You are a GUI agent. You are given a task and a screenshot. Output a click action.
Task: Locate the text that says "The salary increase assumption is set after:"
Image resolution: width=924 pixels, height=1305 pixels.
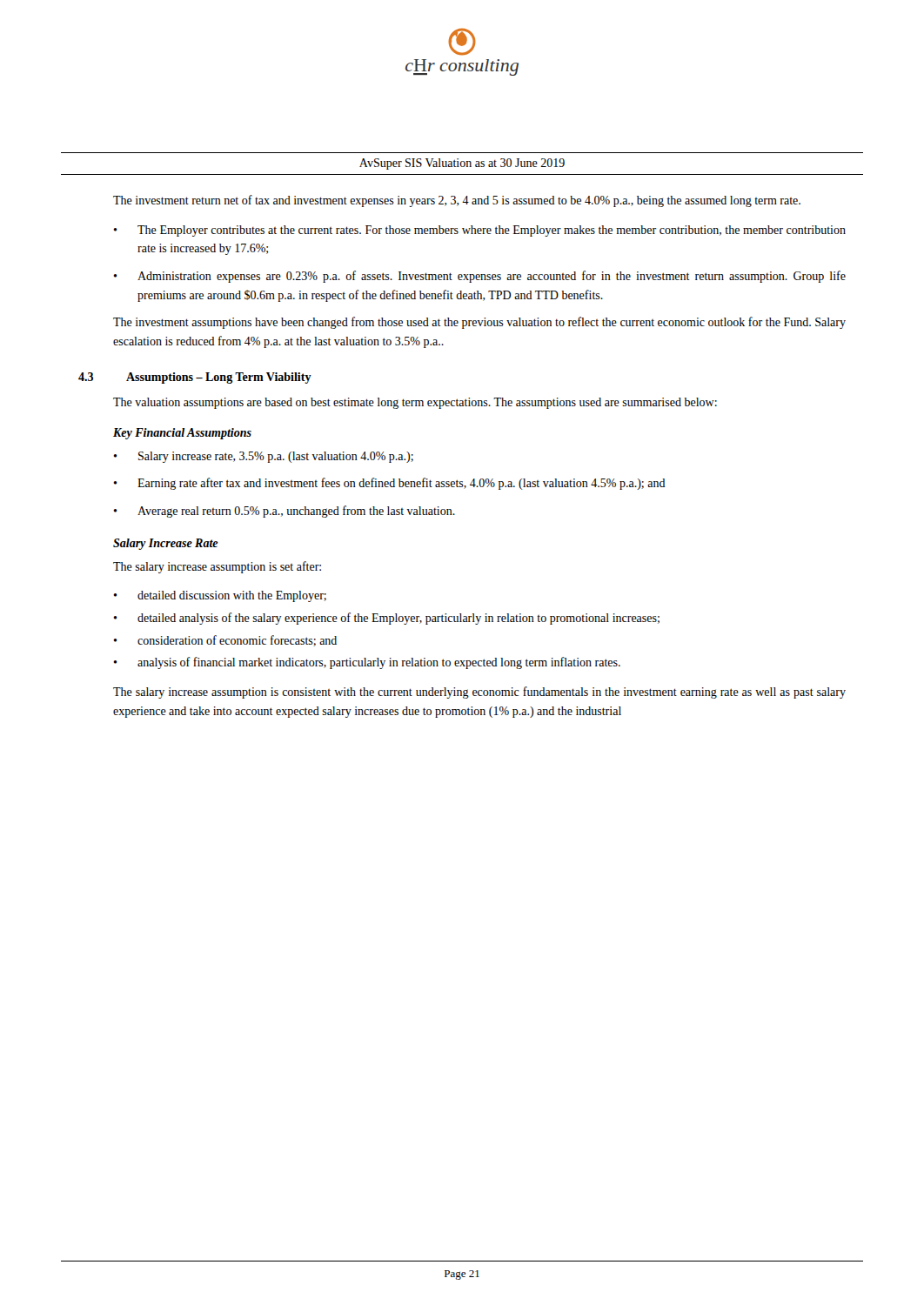click(218, 566)
